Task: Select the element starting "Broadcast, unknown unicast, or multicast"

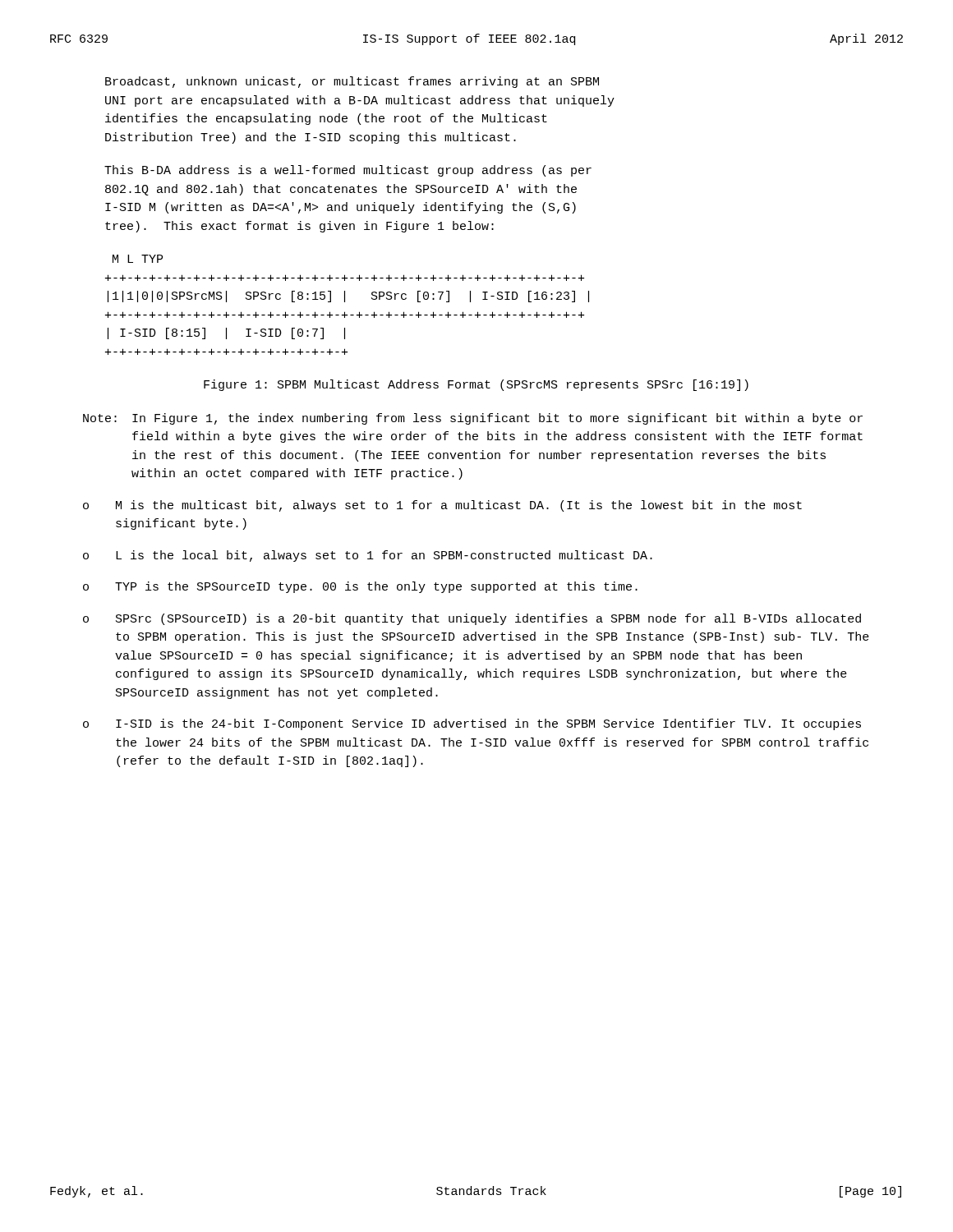Action: tap(348, 110)
